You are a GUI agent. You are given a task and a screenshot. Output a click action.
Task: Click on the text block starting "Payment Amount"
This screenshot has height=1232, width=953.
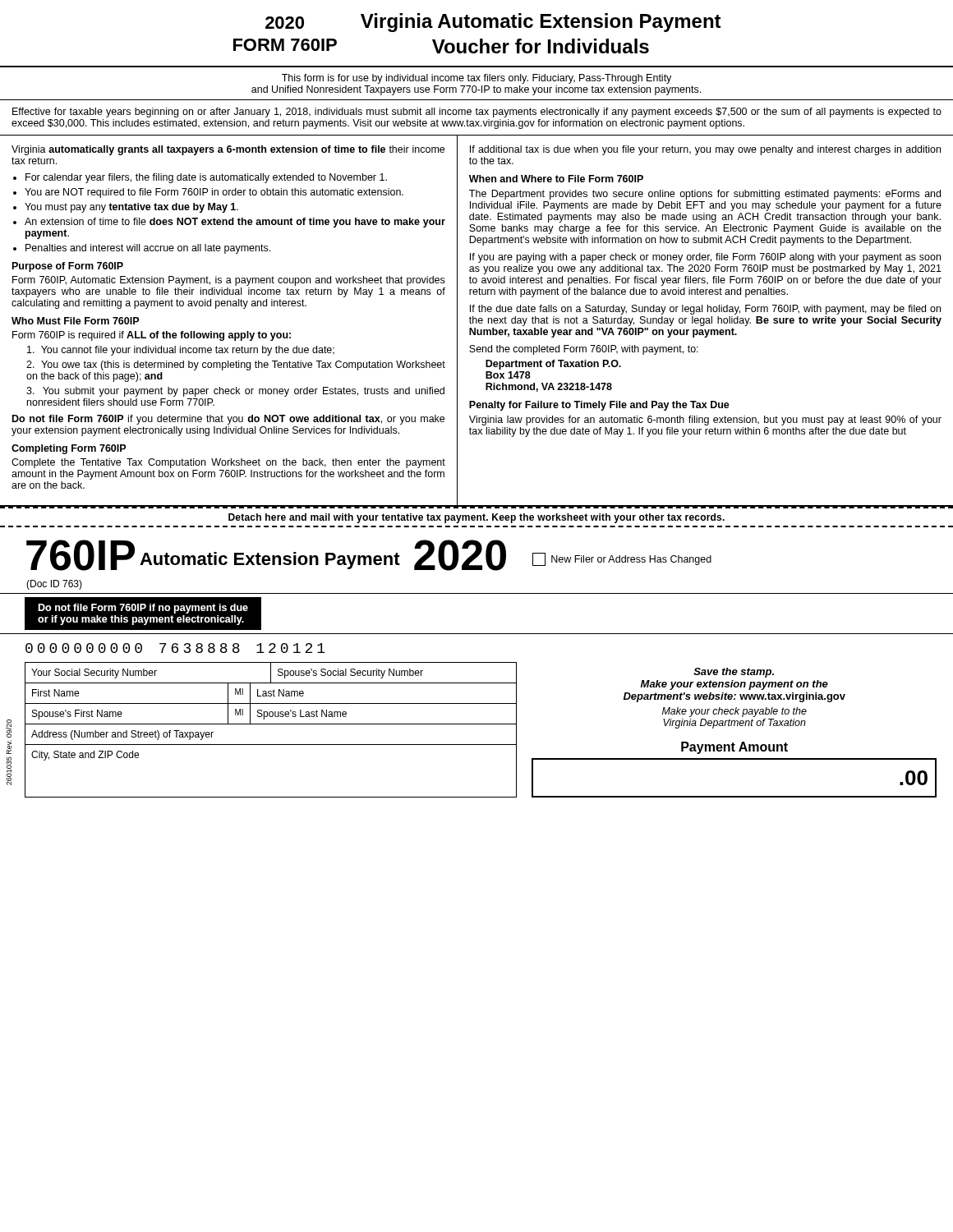click(x=734, y=747)
